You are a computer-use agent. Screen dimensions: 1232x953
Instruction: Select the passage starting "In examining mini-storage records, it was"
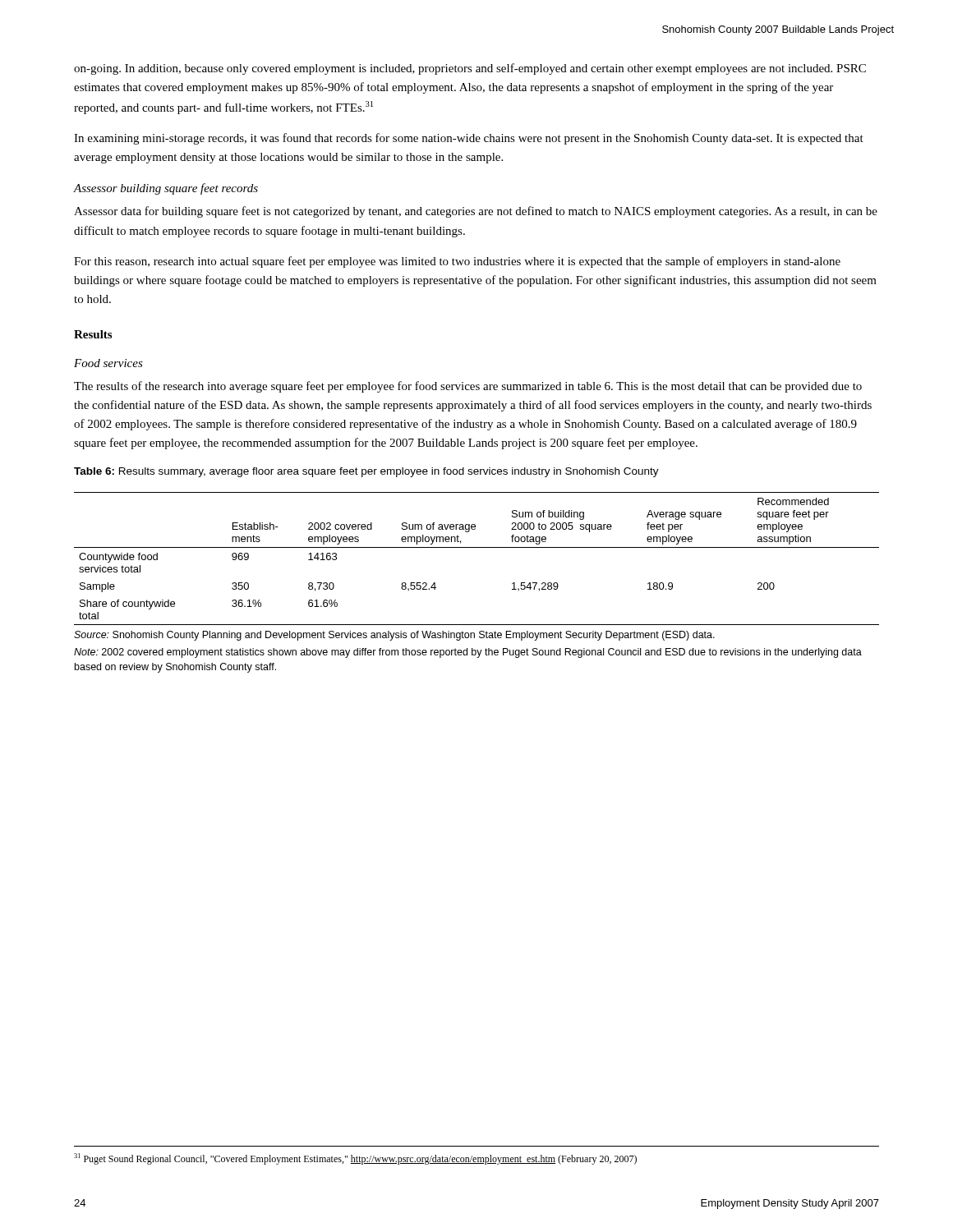pyautogui.click(x=469, y=147)
